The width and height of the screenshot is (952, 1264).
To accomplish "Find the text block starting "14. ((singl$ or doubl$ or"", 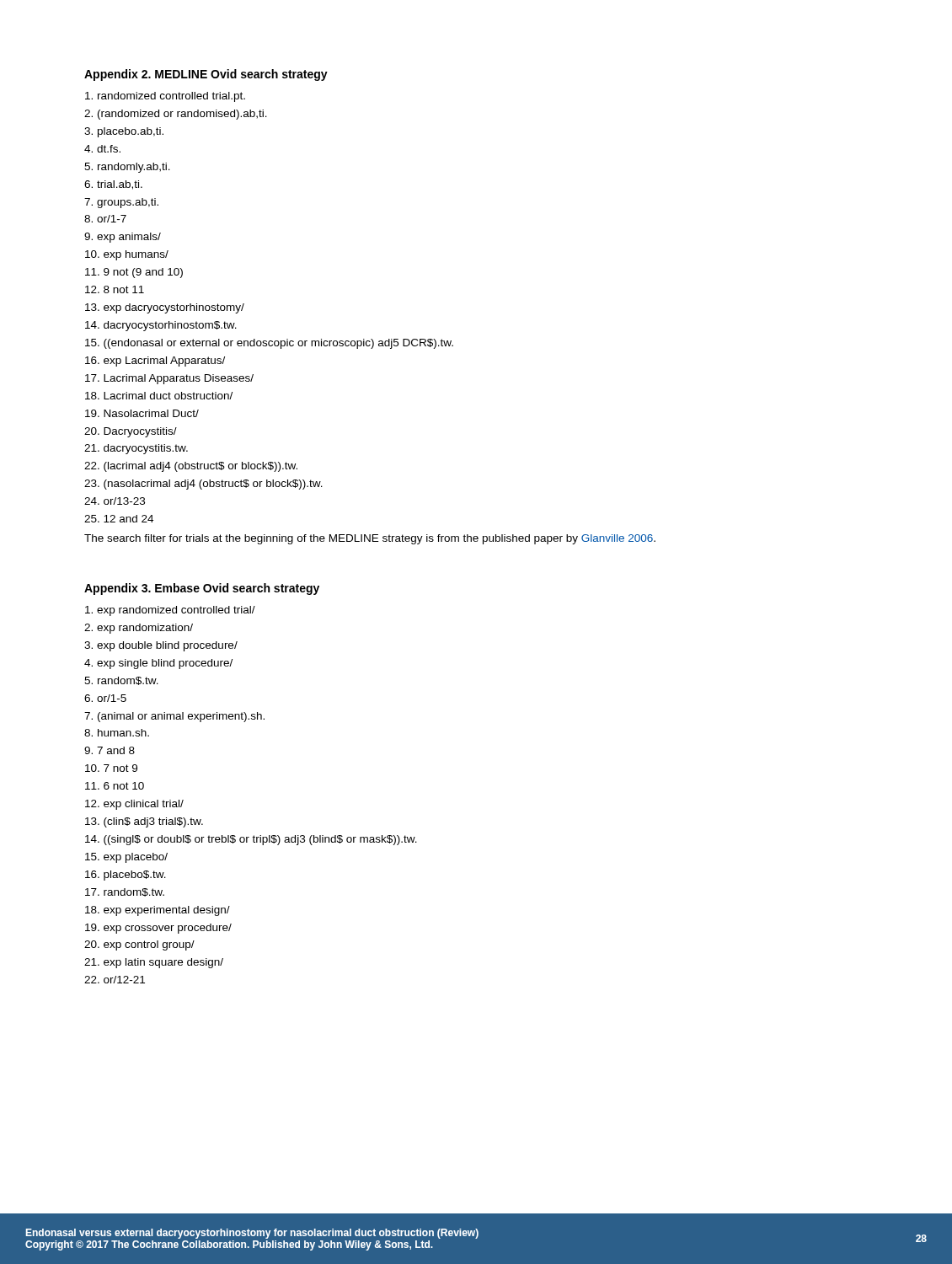I will point(251,839).
